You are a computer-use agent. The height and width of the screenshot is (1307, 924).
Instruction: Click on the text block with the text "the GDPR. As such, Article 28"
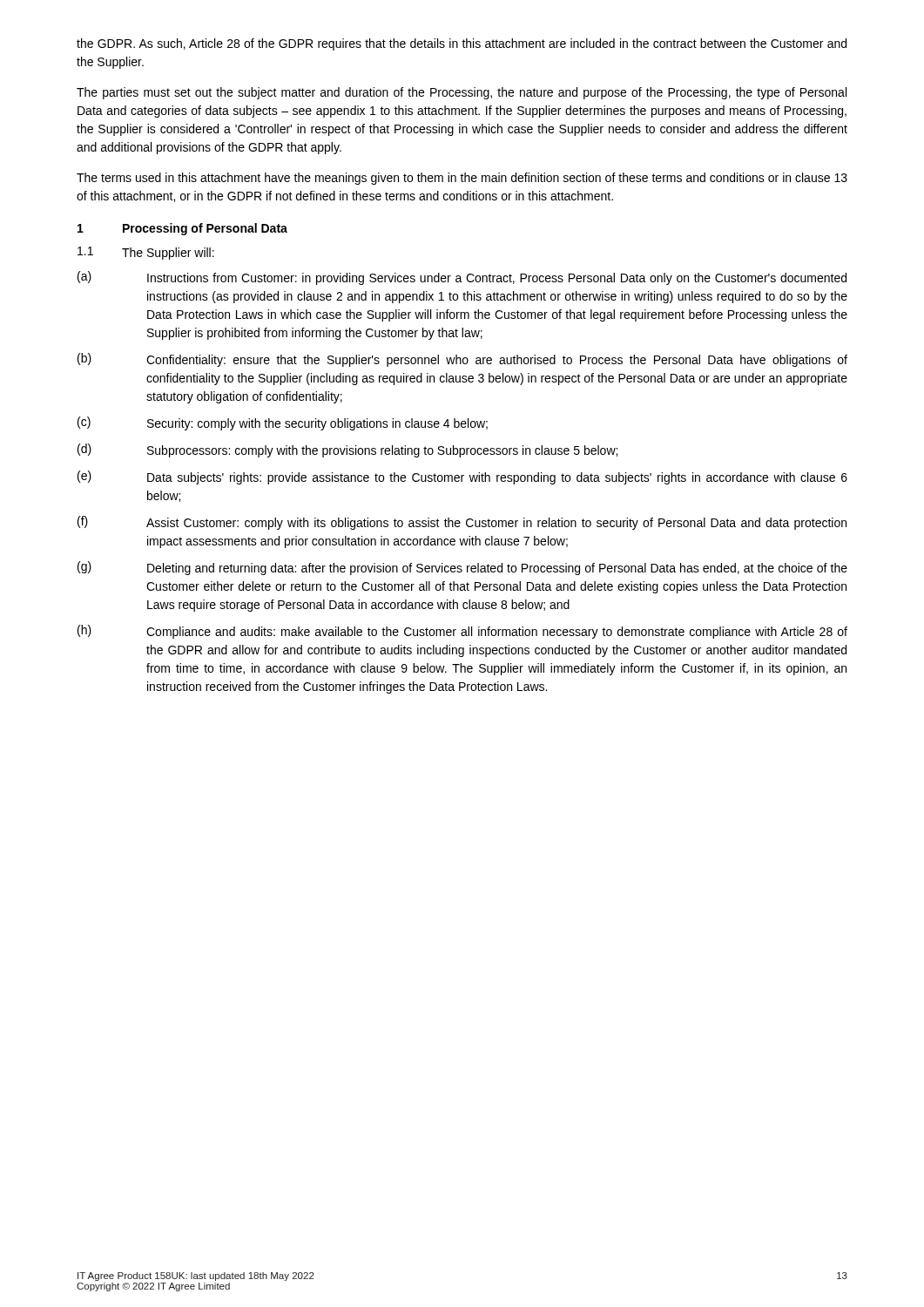[462, 53]
